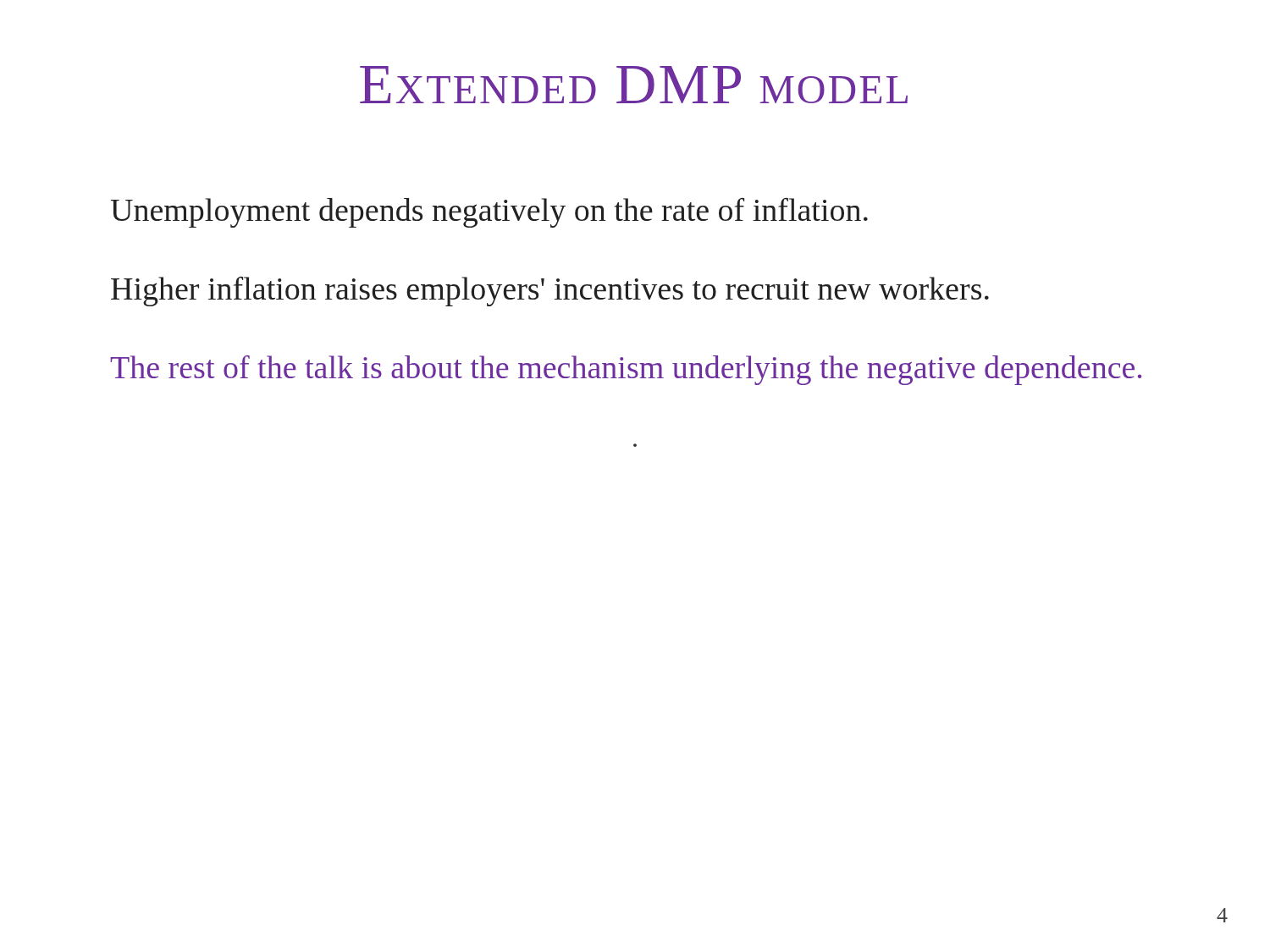Locate the text starting "Higher inflation raises employers'"
This screenshot has width=1270, height=952.
pyautogui.click(x=550, y=289)
